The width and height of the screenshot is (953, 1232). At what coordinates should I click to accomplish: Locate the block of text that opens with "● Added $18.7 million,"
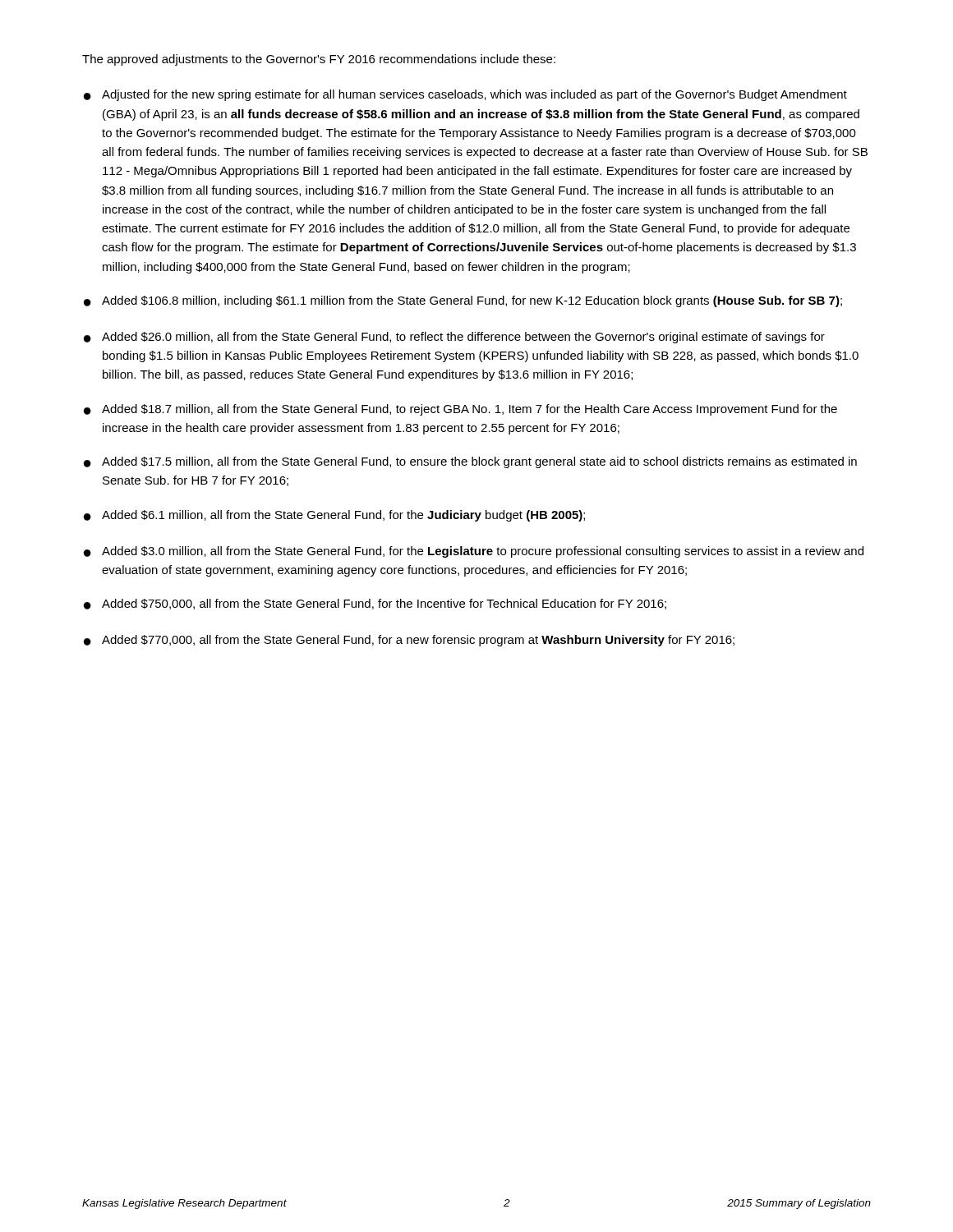click(x=476, y=418)
